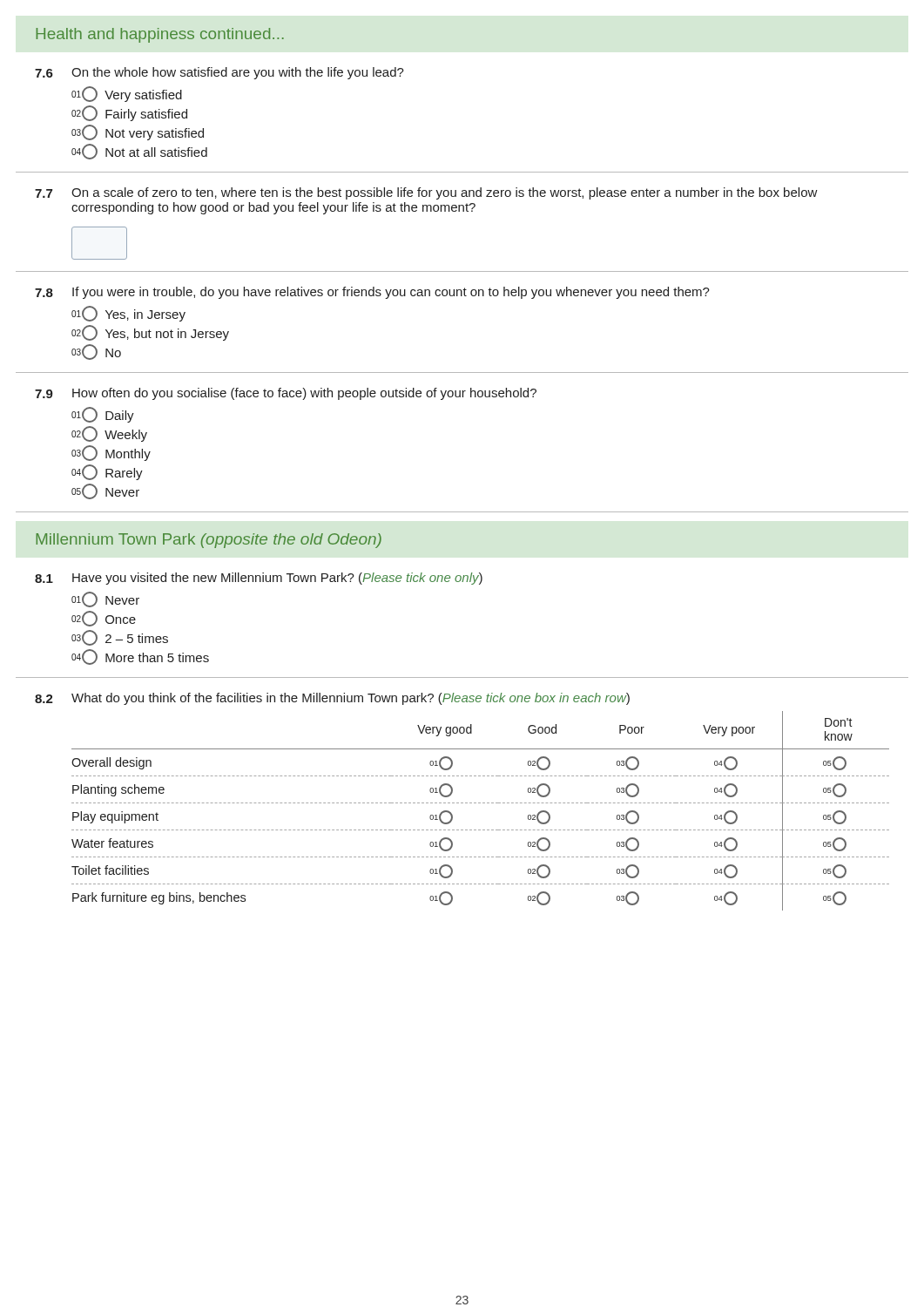Image resolution: width=924 pixels, height=1307 pixels.
Task: Locate the text "02 Once"
Action: click(104, 619)
